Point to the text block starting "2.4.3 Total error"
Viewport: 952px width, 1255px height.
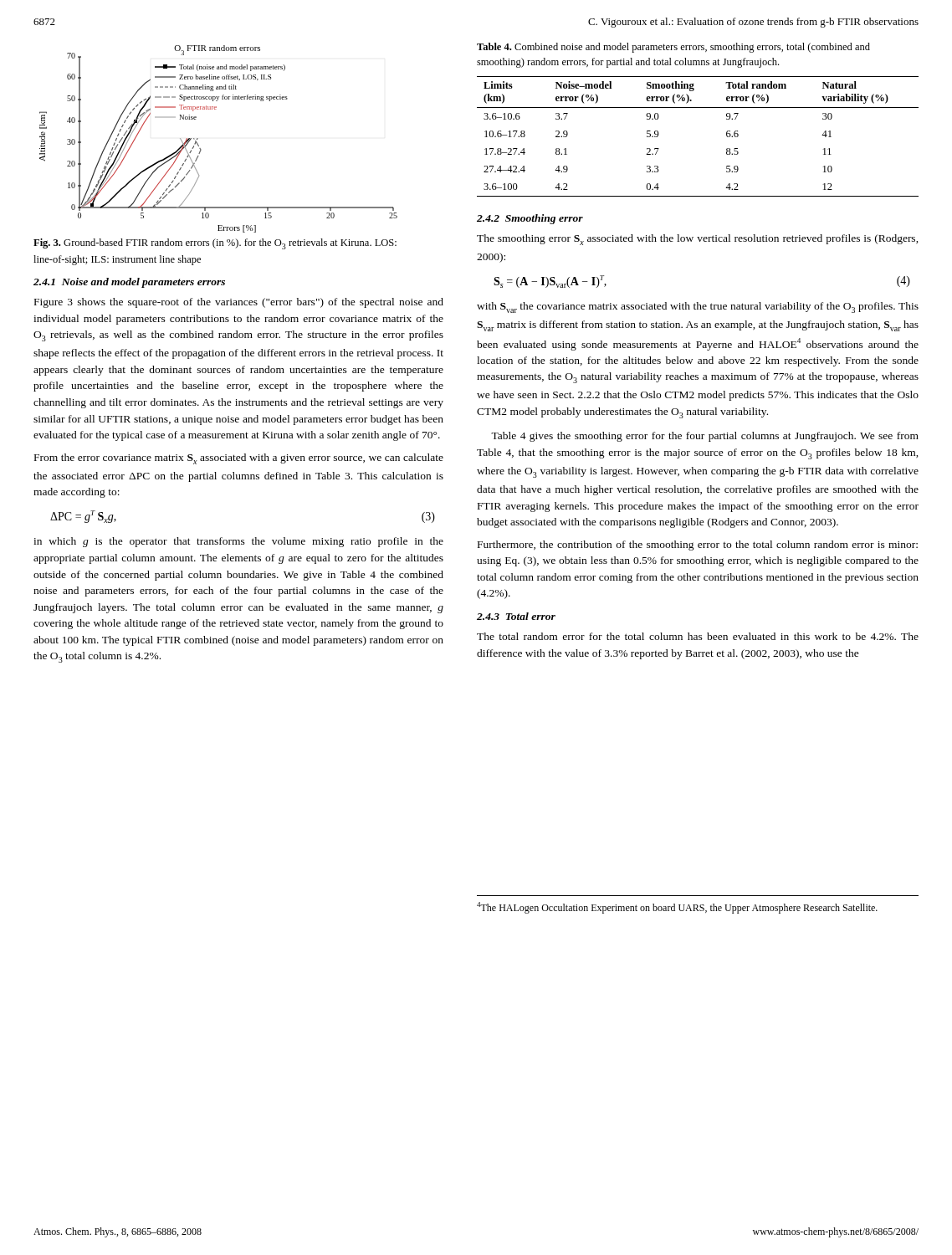516,616
